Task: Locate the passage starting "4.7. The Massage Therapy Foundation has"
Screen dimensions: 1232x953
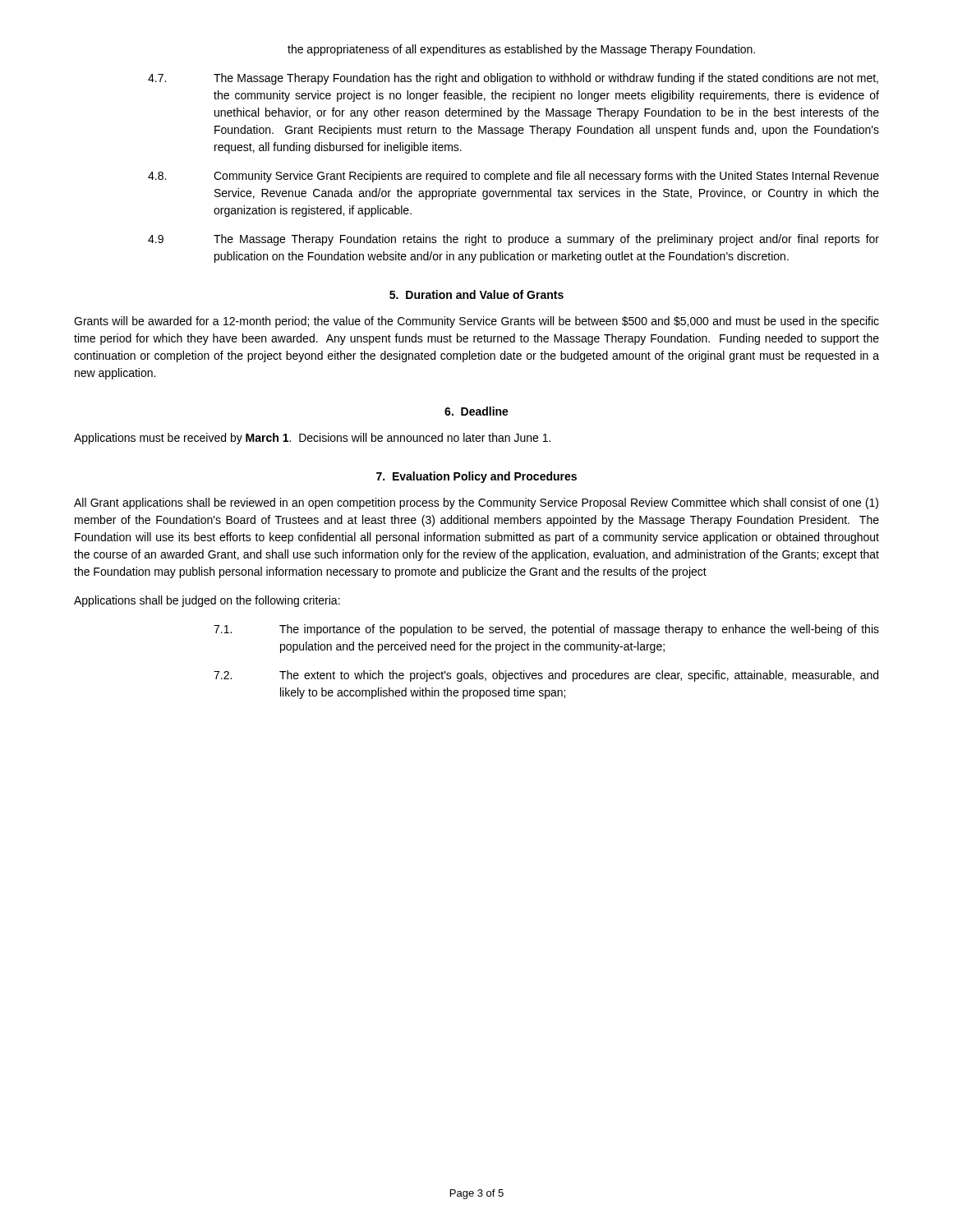Action: tap(476, 113)
